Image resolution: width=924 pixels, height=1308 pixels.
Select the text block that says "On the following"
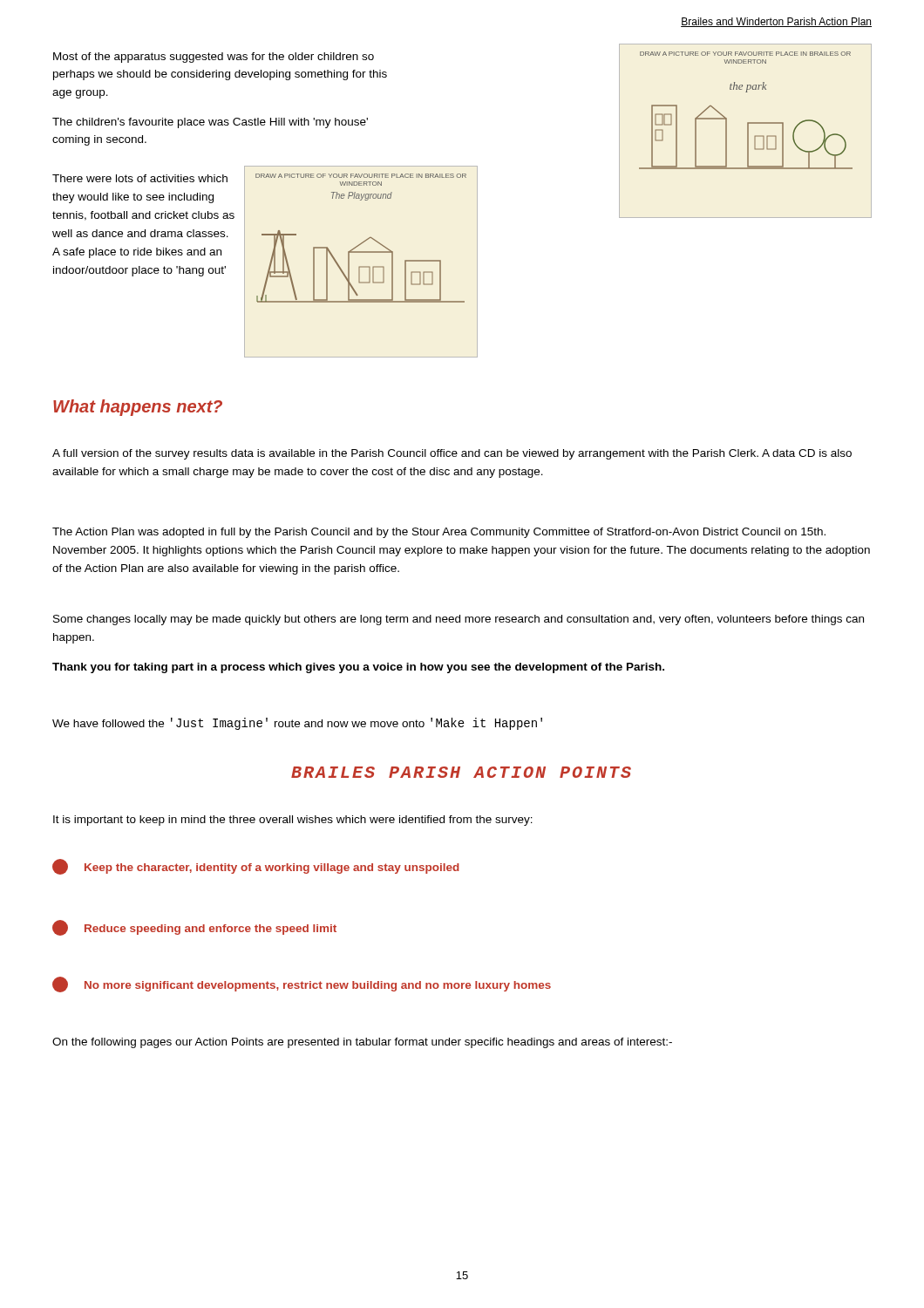click(x=362, y=1042)
